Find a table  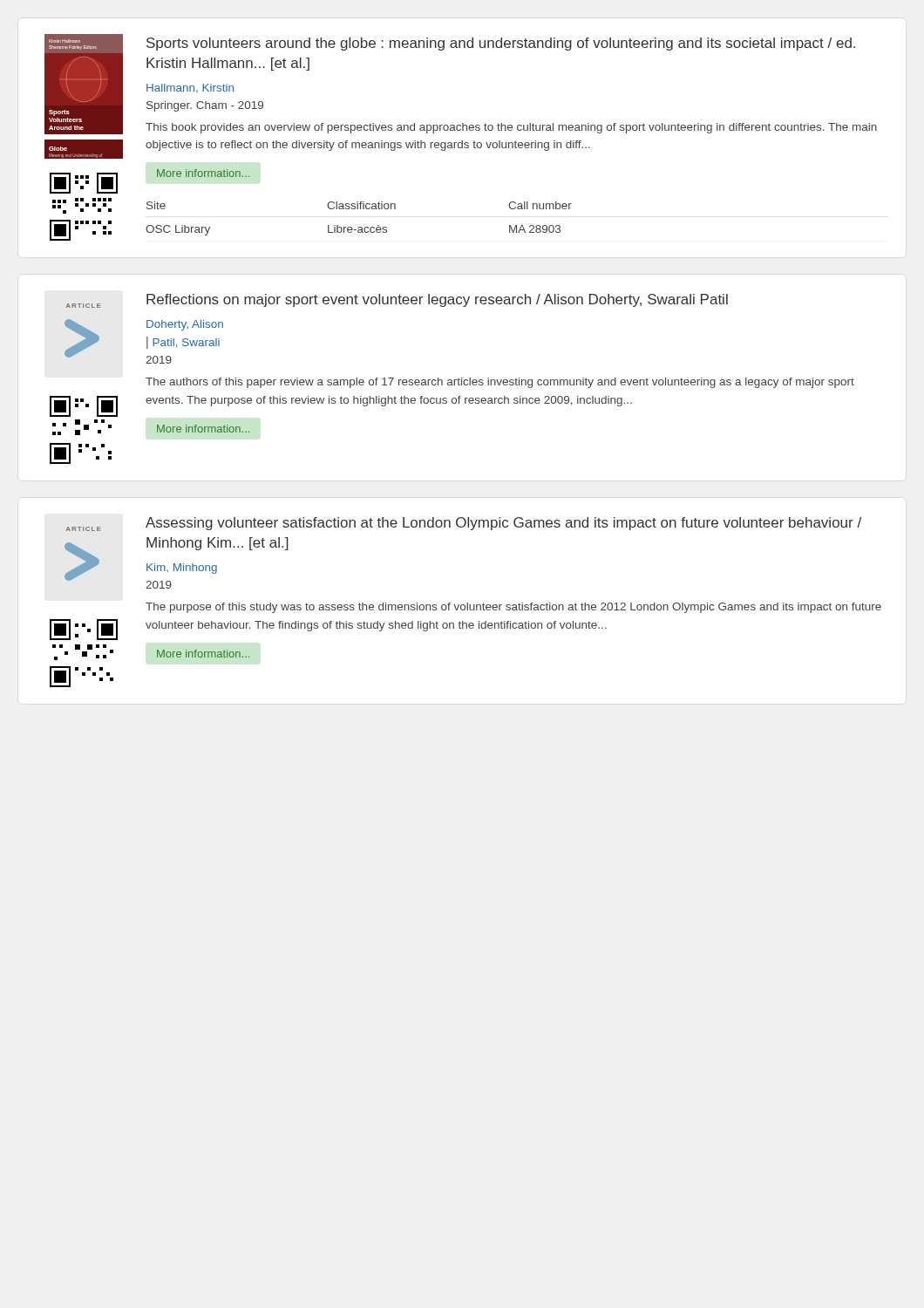pyautogui.click(x=517, y=202)
